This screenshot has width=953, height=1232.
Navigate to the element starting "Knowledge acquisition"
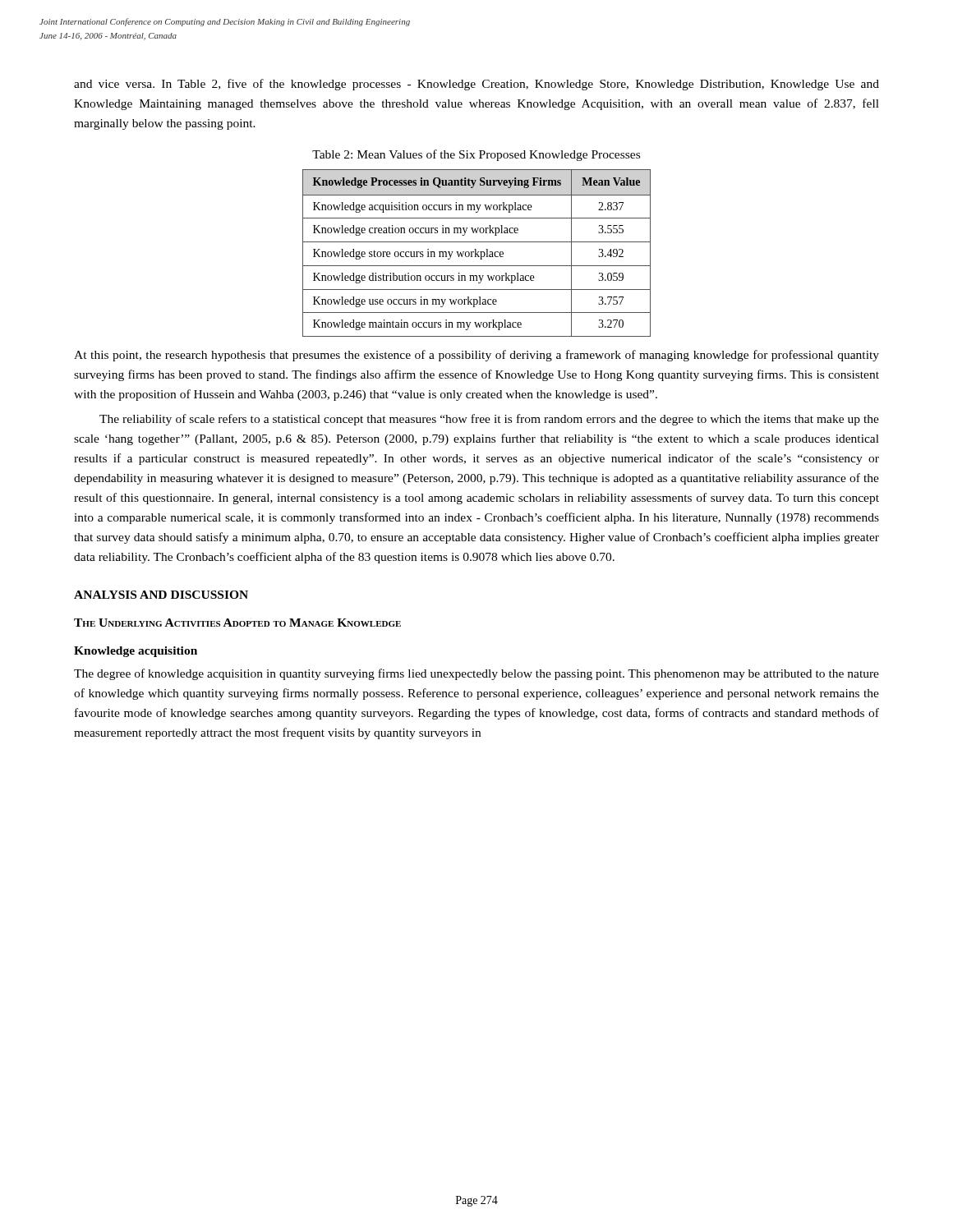tap(136, 650)
